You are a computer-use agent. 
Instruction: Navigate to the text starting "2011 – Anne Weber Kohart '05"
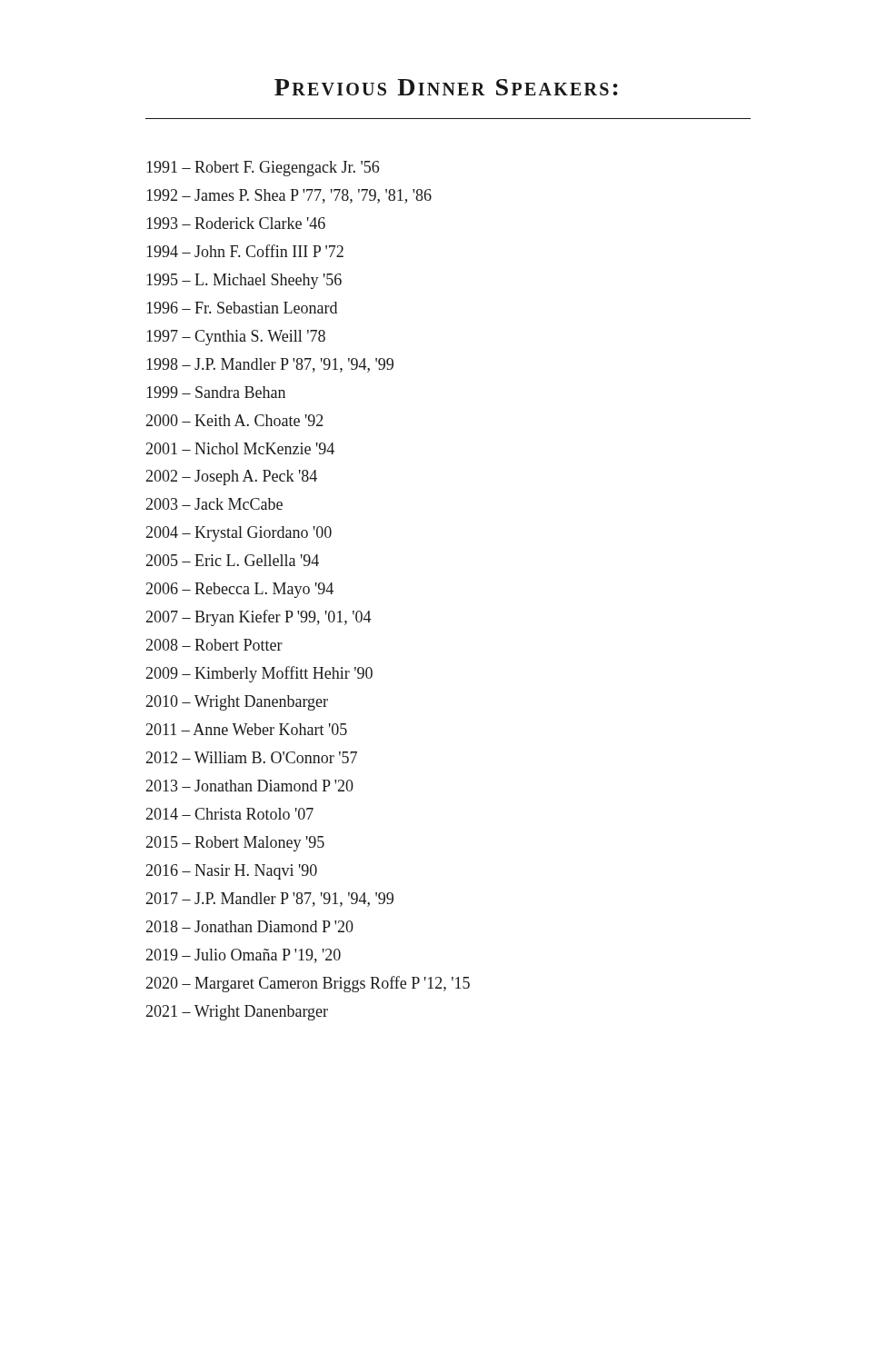[x=246, y=730]
